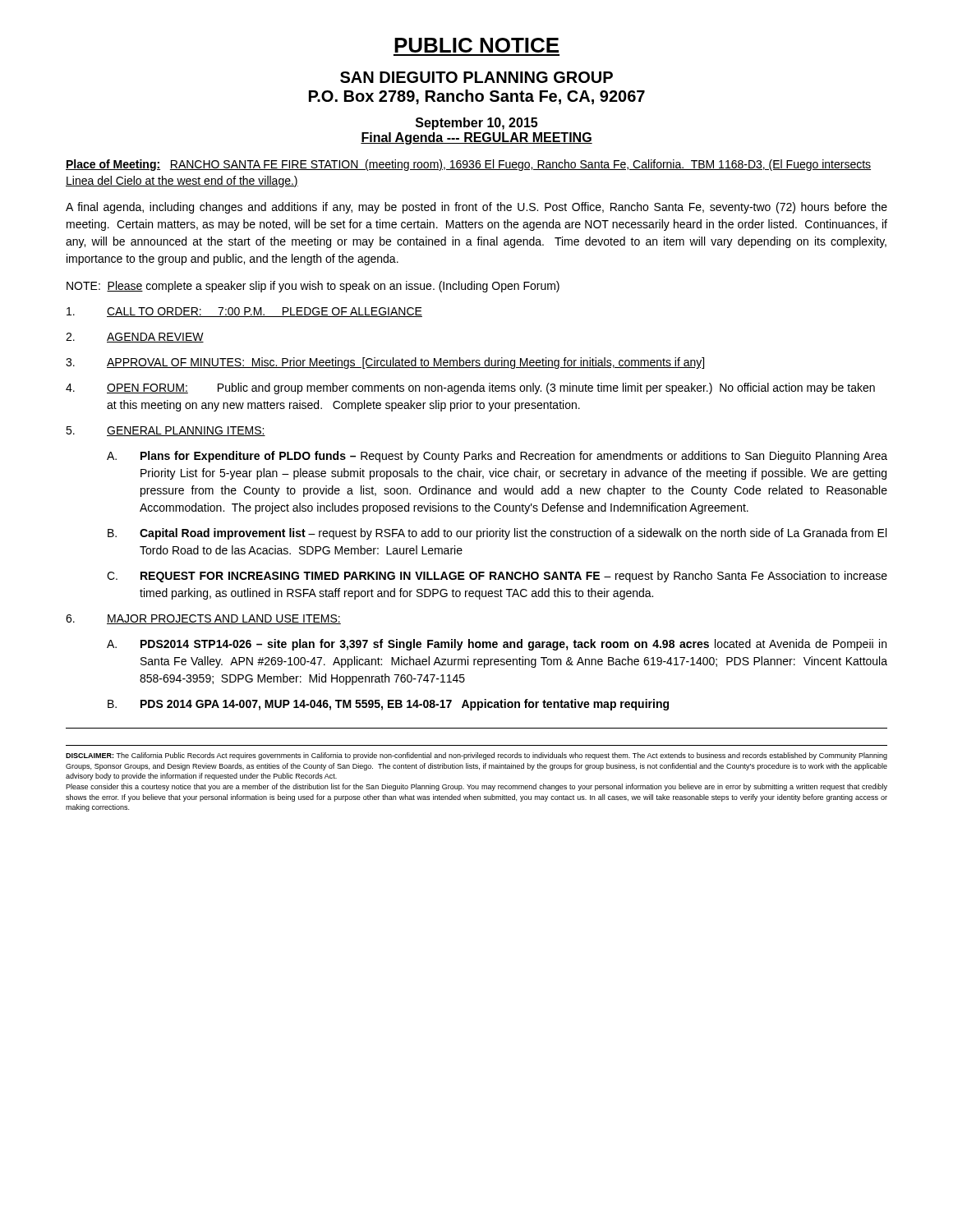Click on the list item that reads "5. GENERAL PLANNING ITEMS:"
This screenshot has height=1232, width=953.
tap(166, 431)
